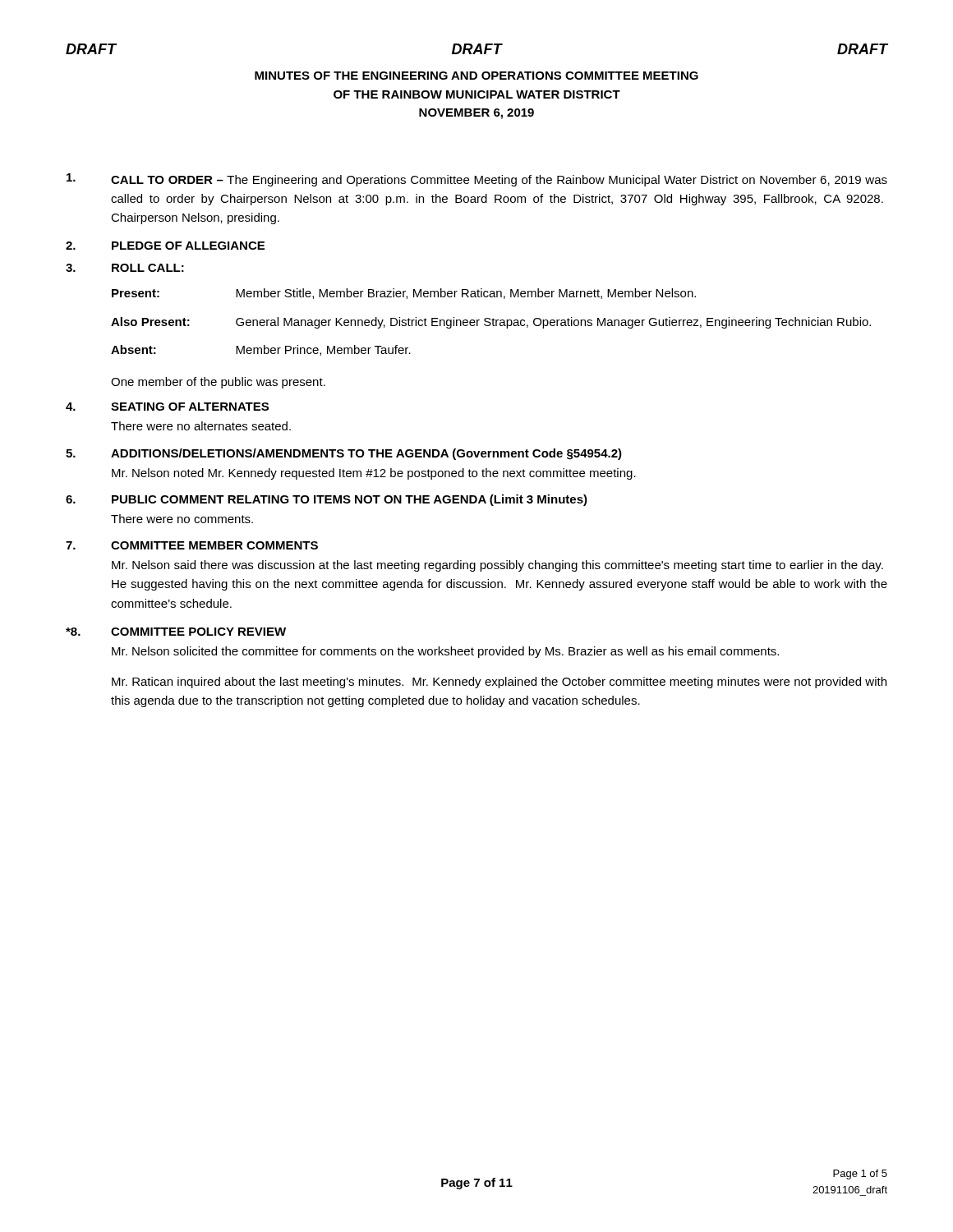
Task: Point to the block starting "*8. COMMITTEE POLICY REVIEW"
Action: [176, 632]
